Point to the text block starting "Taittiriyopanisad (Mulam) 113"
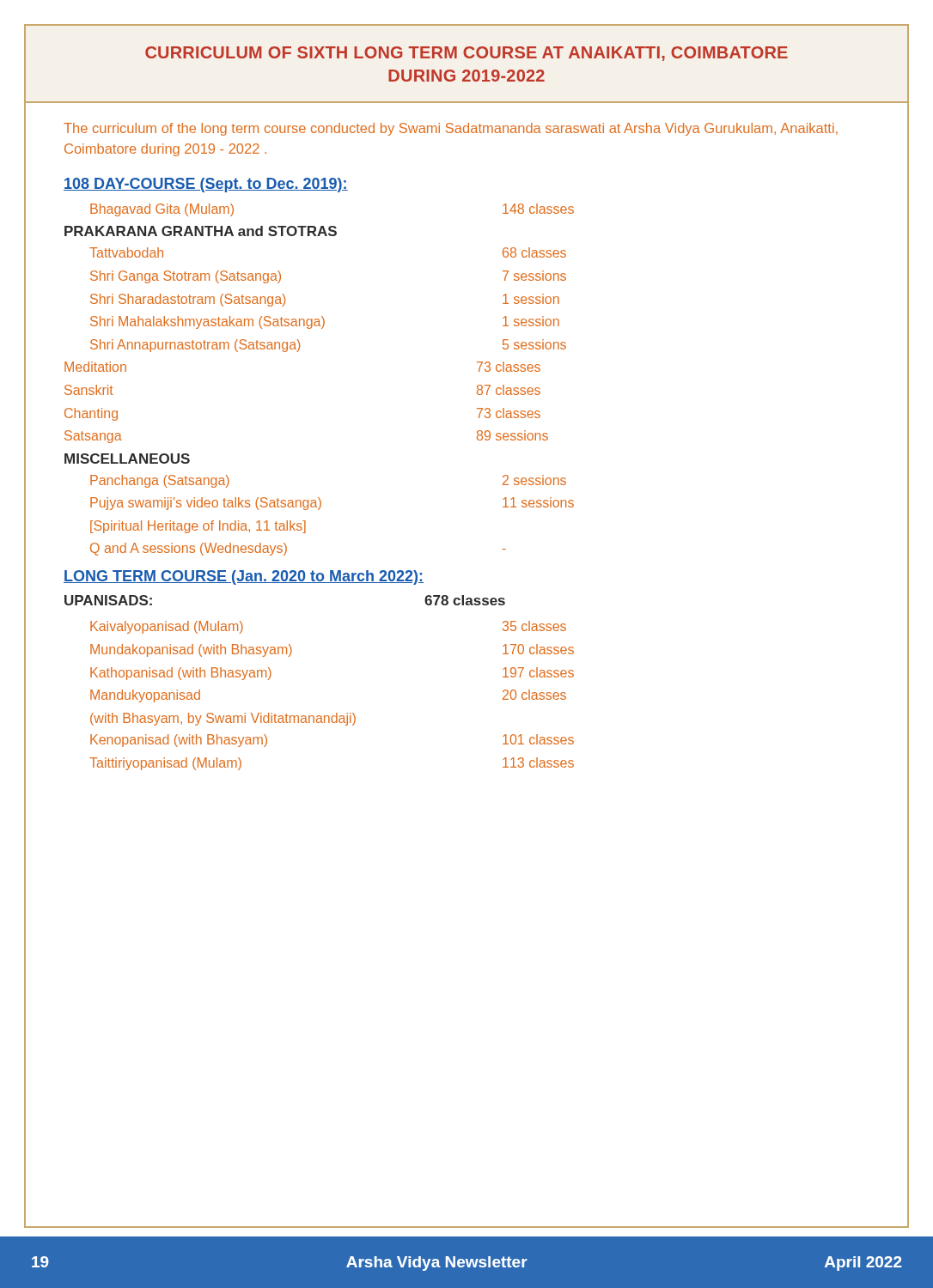 pos(164,764)
